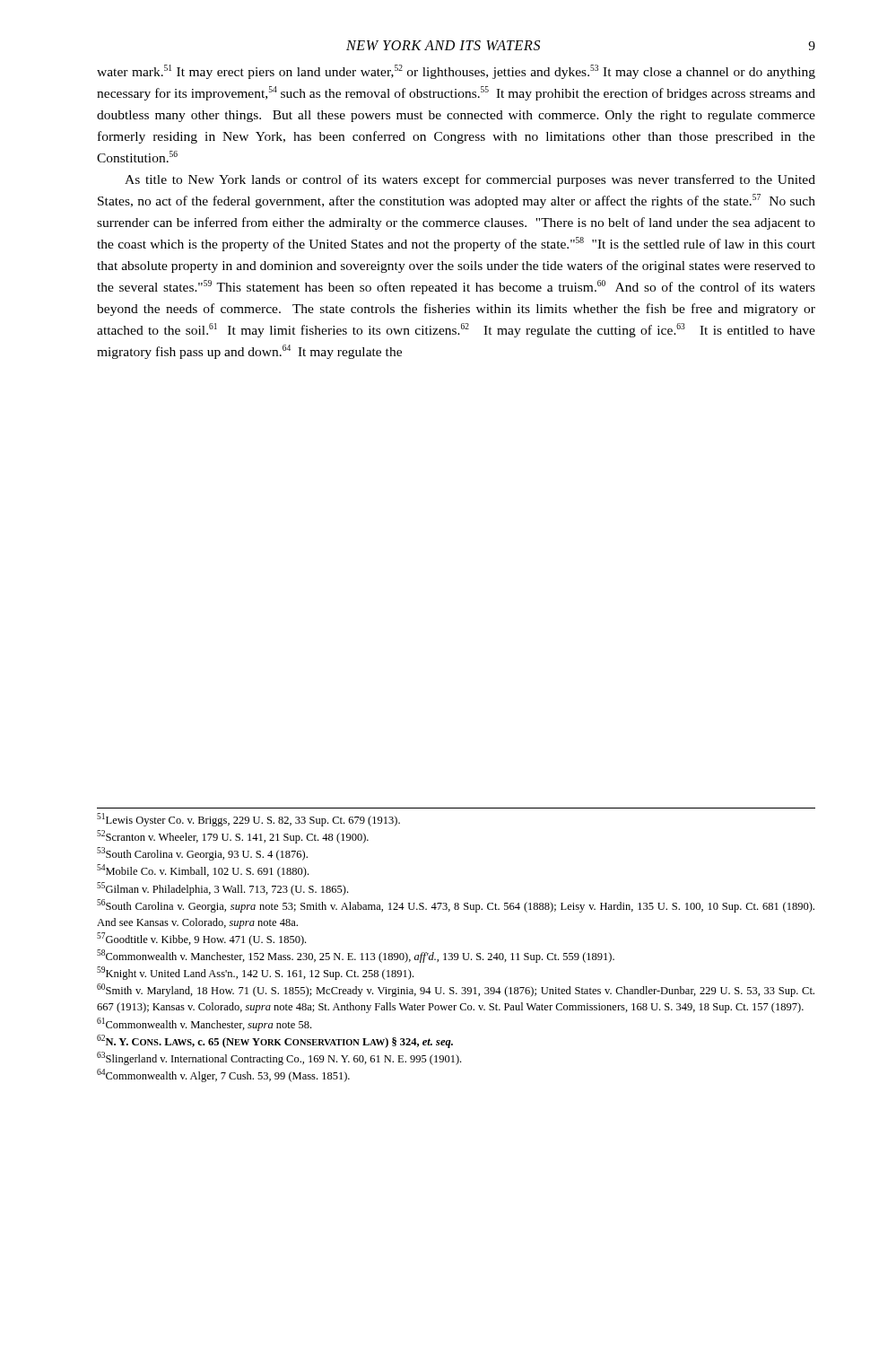Locate the footnote containing "51Lewis Oyster Co. v. Briggs, 229 U."
This screenshot has width=896, height=1346.
point(456,948)
